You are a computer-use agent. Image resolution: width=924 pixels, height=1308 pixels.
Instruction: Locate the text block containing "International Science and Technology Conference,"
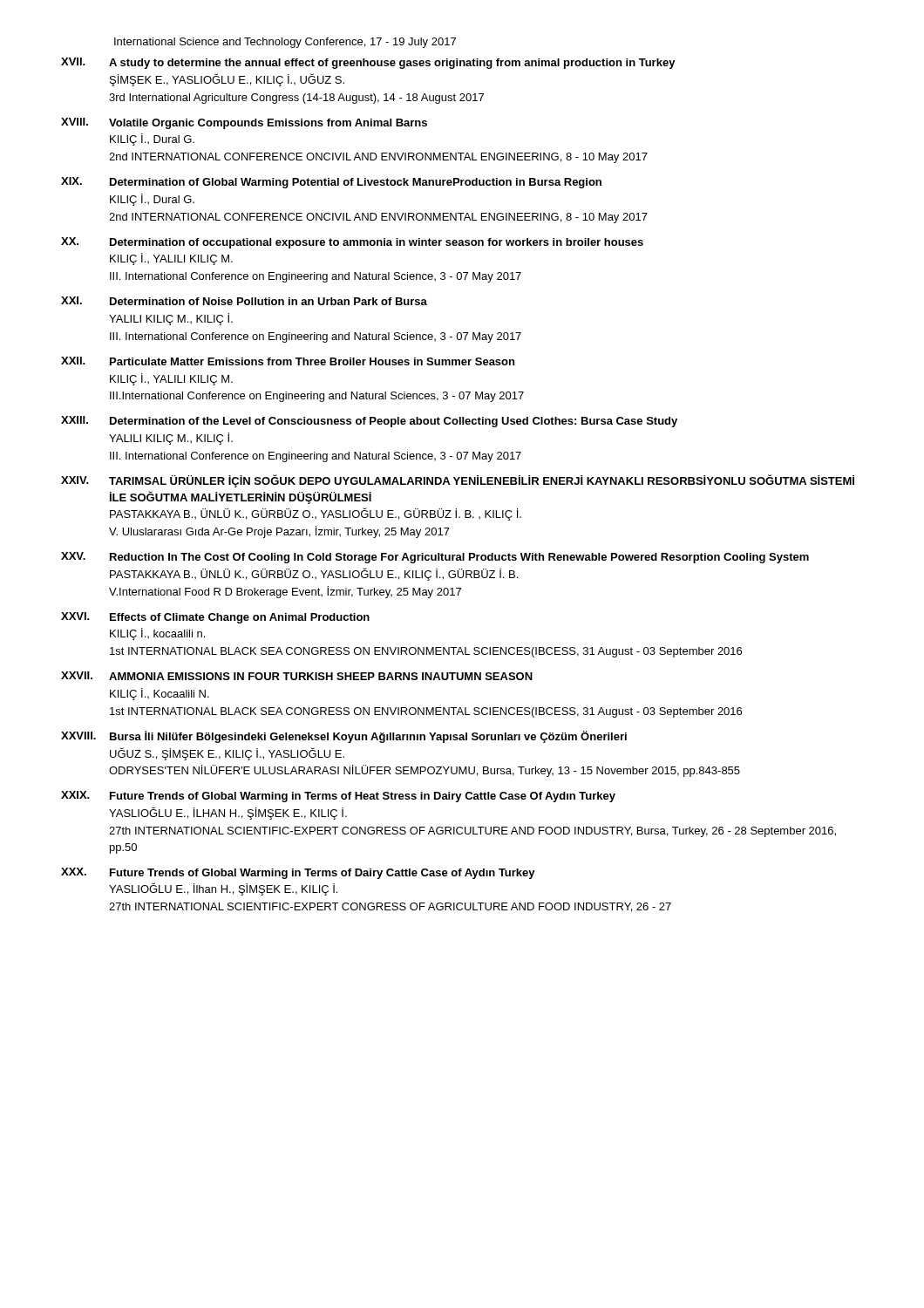285,41
